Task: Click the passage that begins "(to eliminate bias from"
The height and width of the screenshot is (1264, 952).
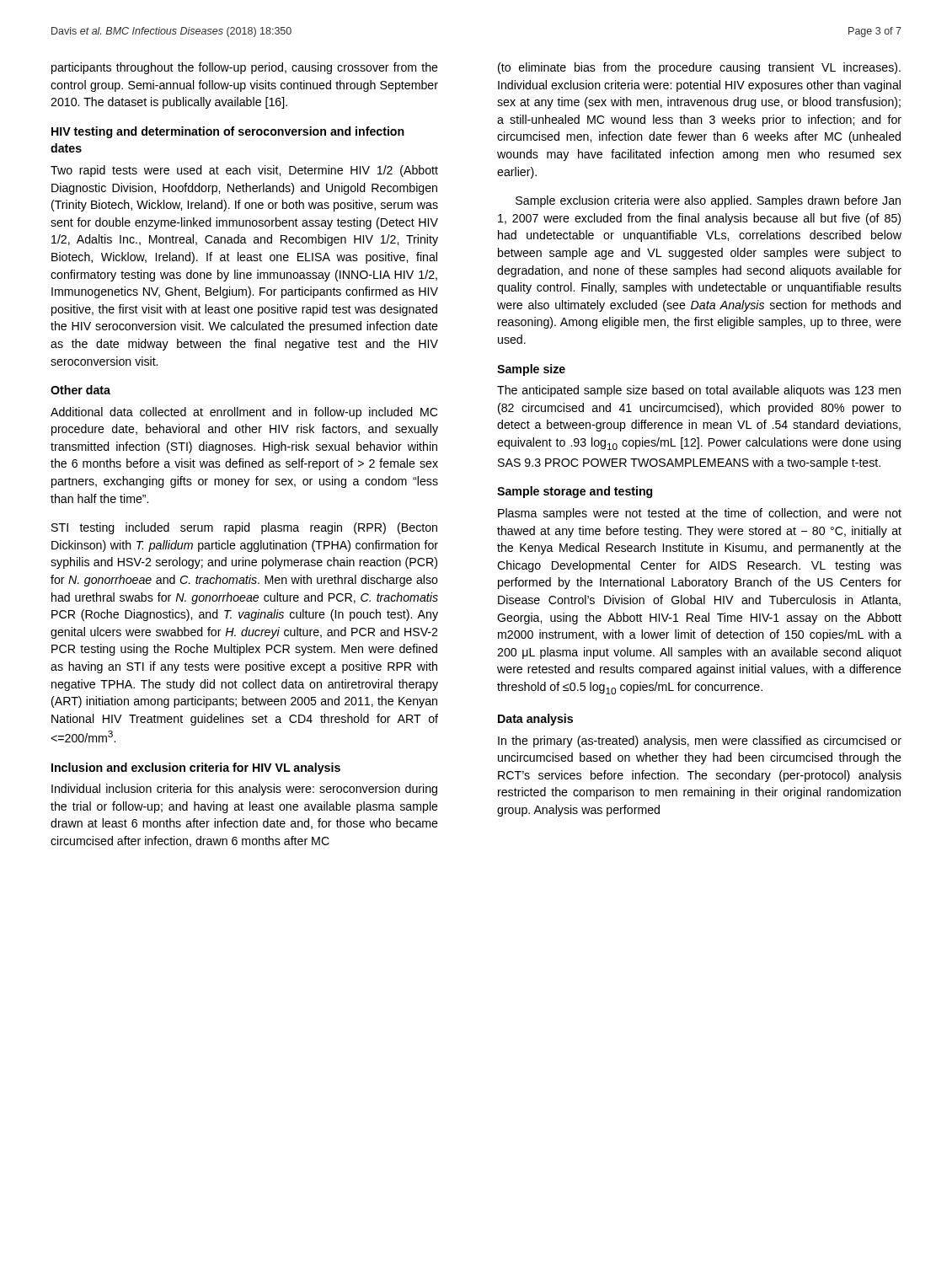Action: point(699,120)
